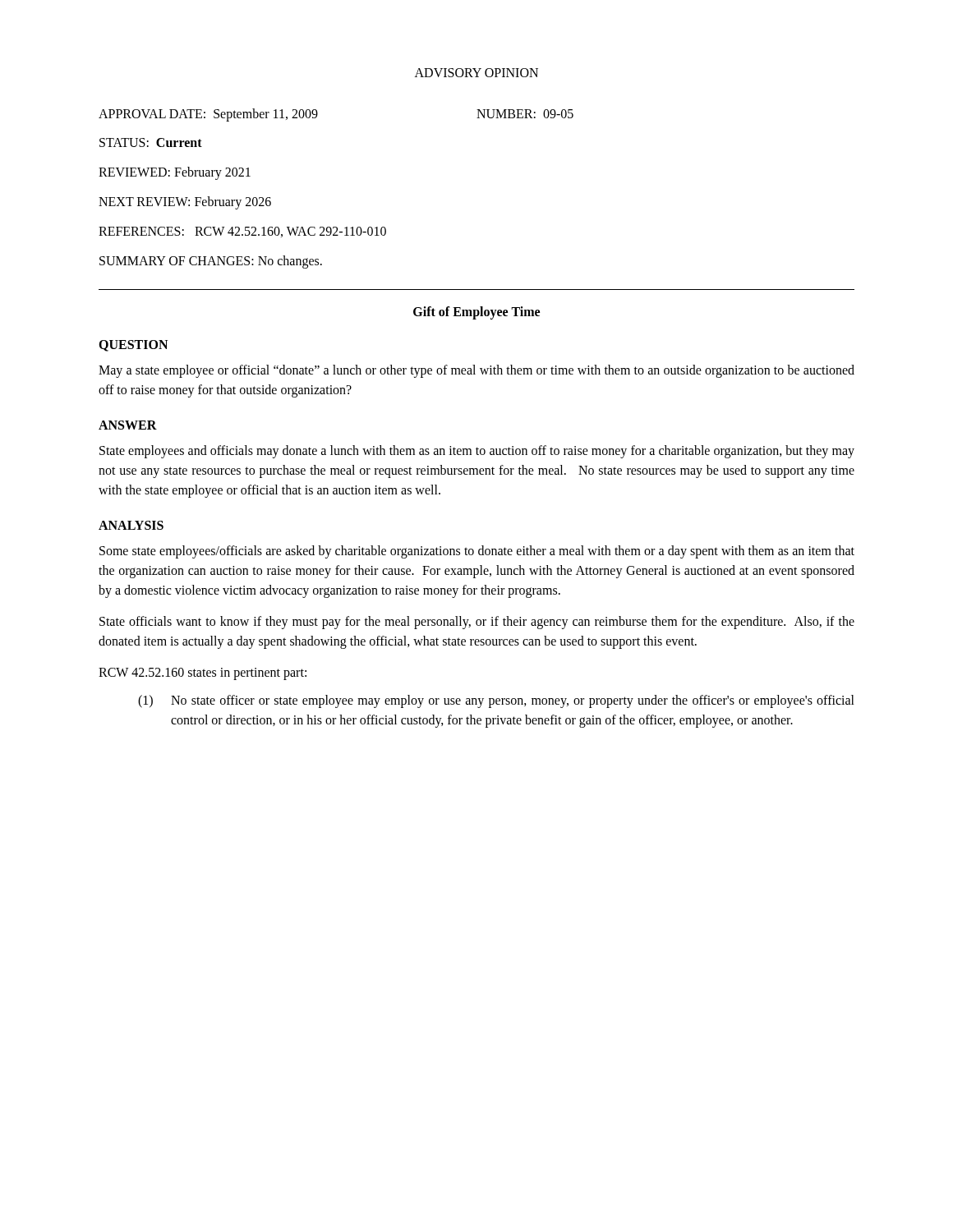Locate the block of text that opens with "State officials want to know if"
Screen dimensions: 1232x953
click(476, 631)
